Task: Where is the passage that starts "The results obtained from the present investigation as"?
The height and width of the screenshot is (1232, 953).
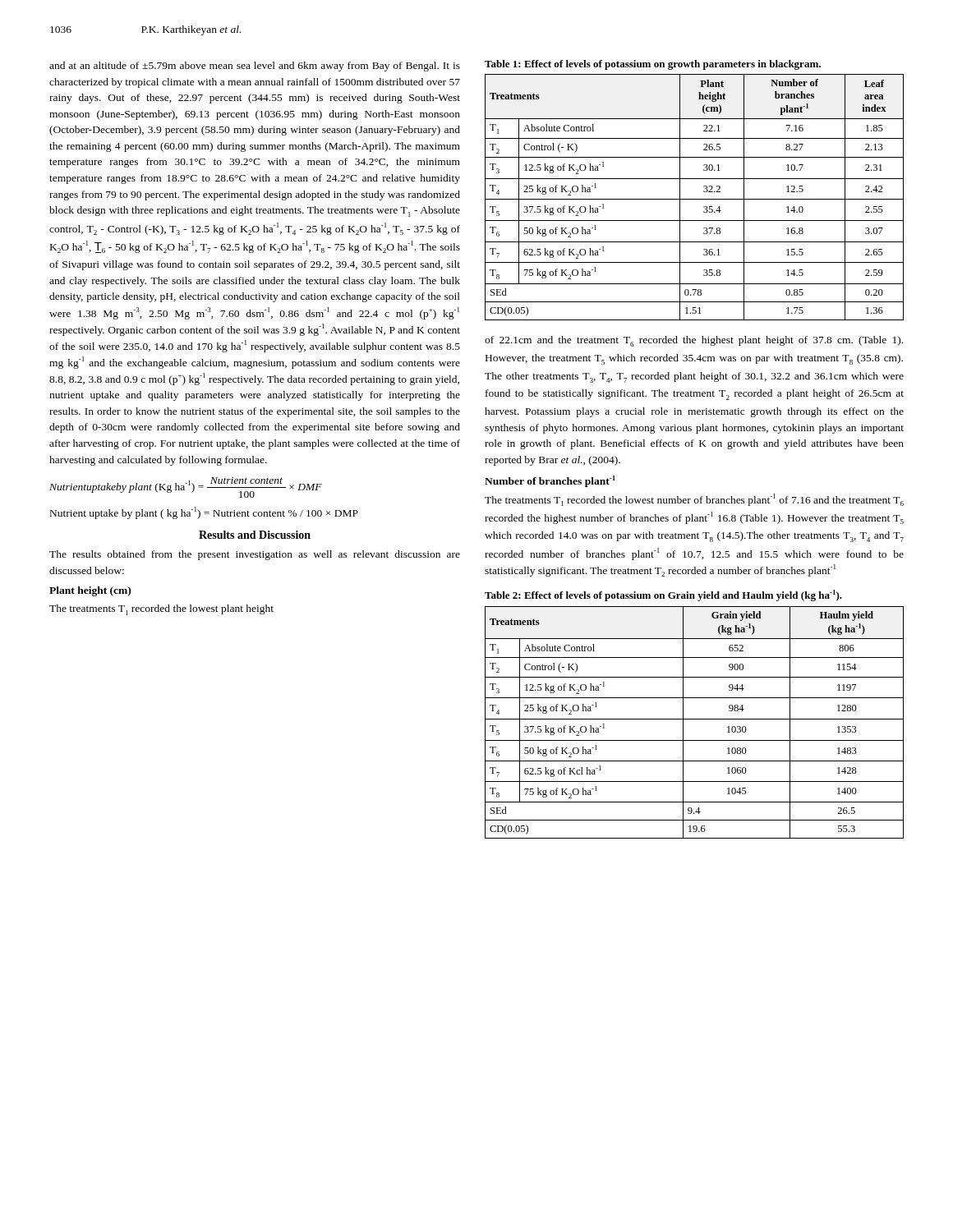Action: pos(255,562)
